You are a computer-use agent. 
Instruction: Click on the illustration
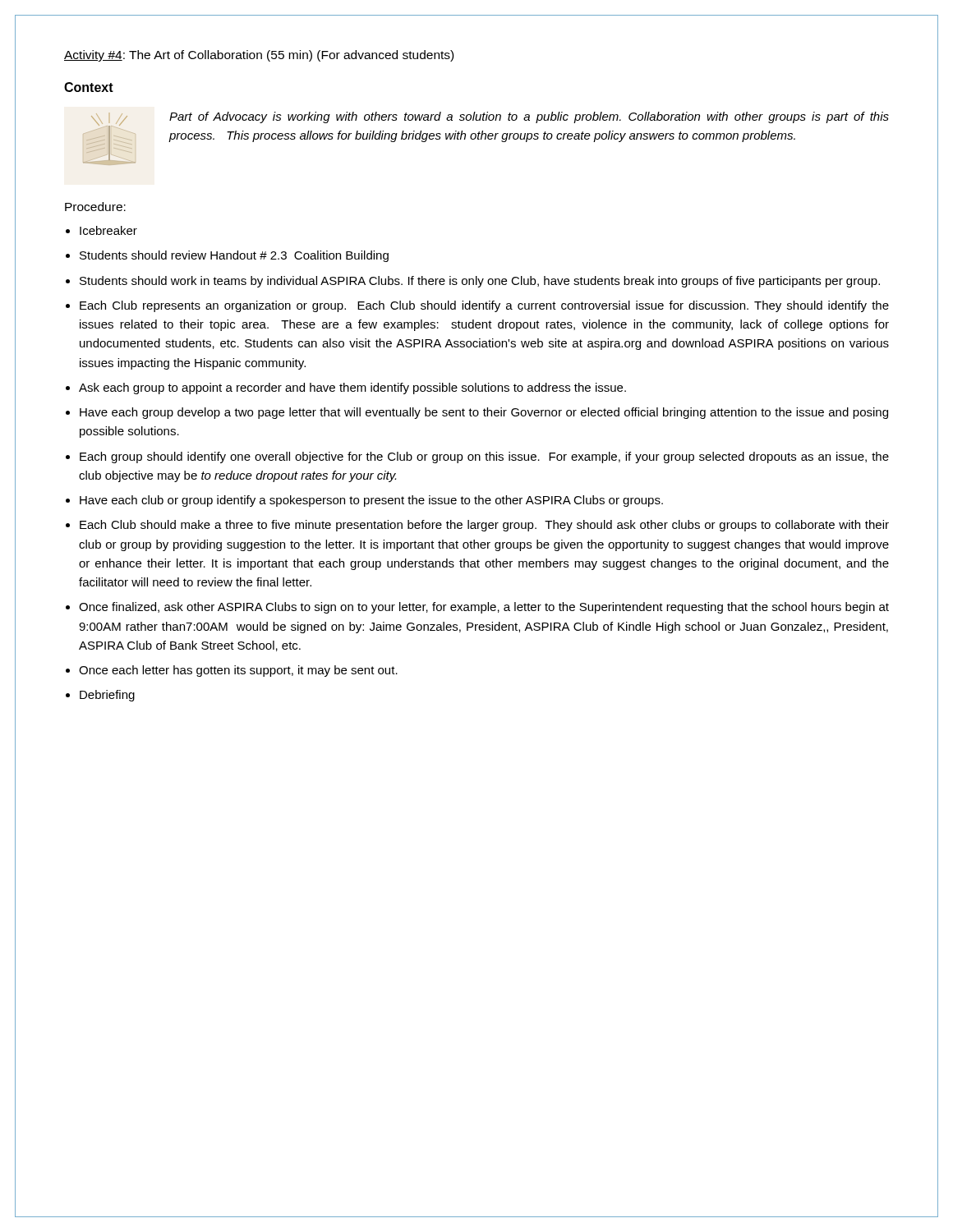[x=109, y=146]
